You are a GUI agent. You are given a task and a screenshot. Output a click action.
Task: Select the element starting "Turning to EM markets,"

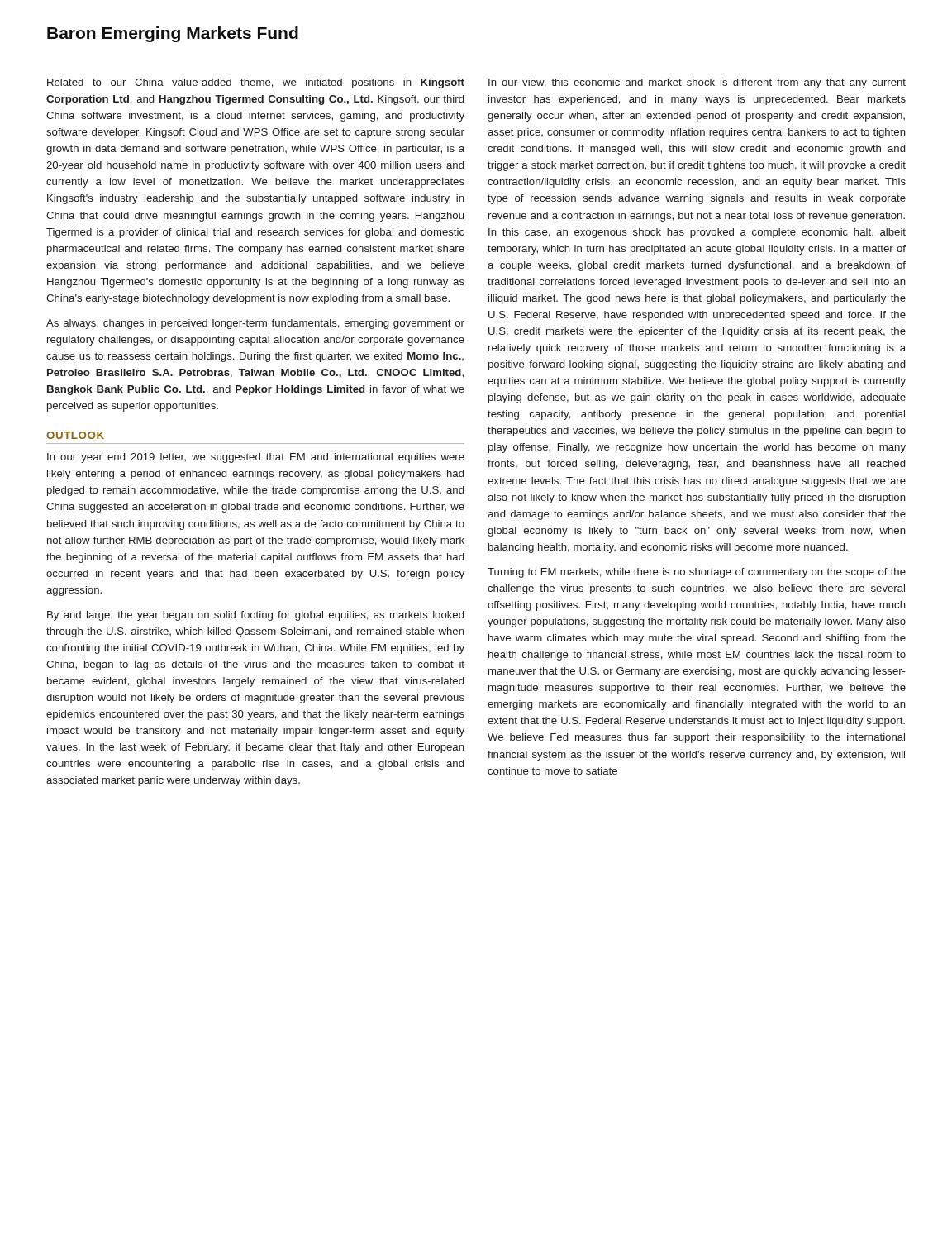click(697, 671)
